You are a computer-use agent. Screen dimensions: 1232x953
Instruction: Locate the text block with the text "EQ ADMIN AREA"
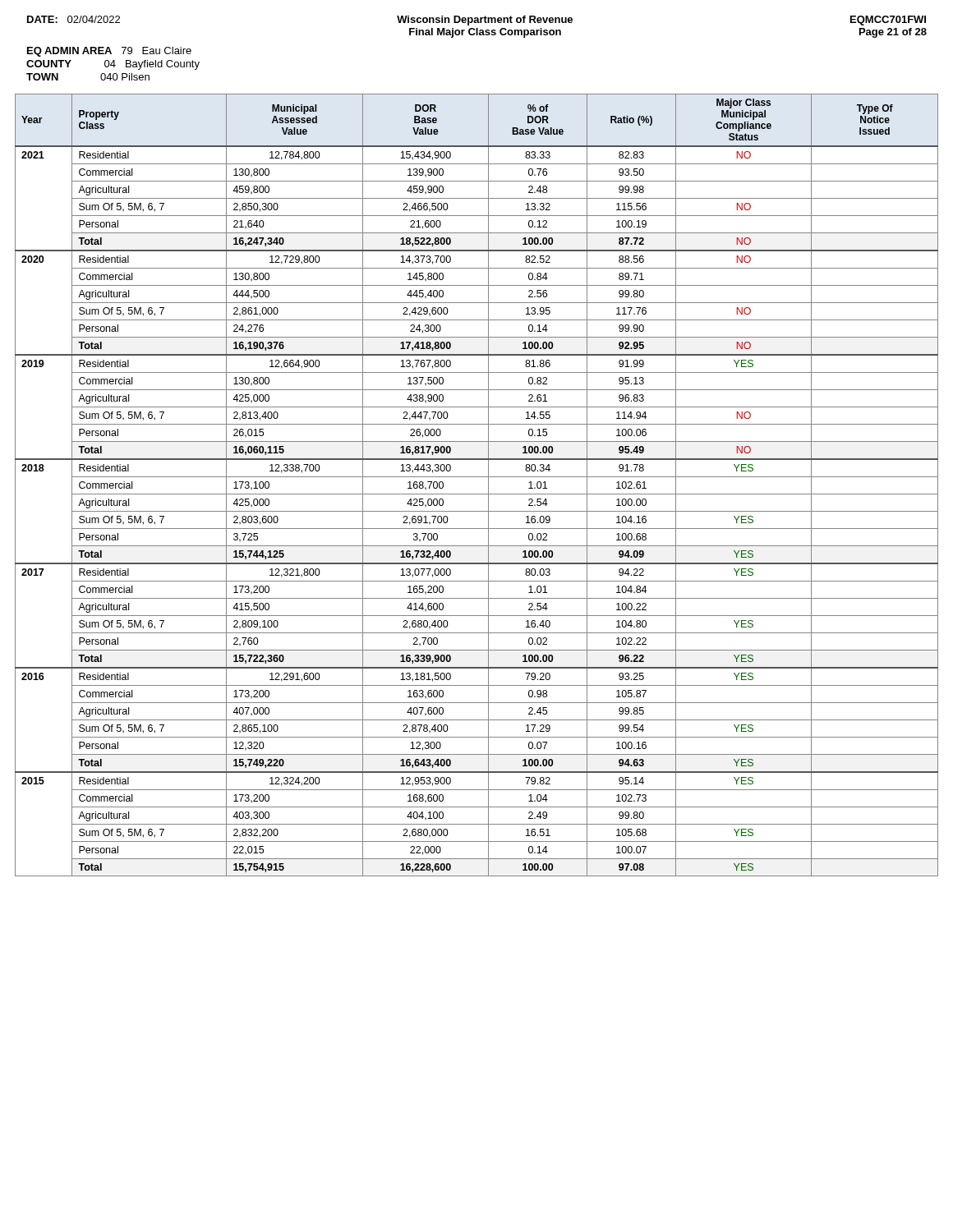(x=109, y=52)
